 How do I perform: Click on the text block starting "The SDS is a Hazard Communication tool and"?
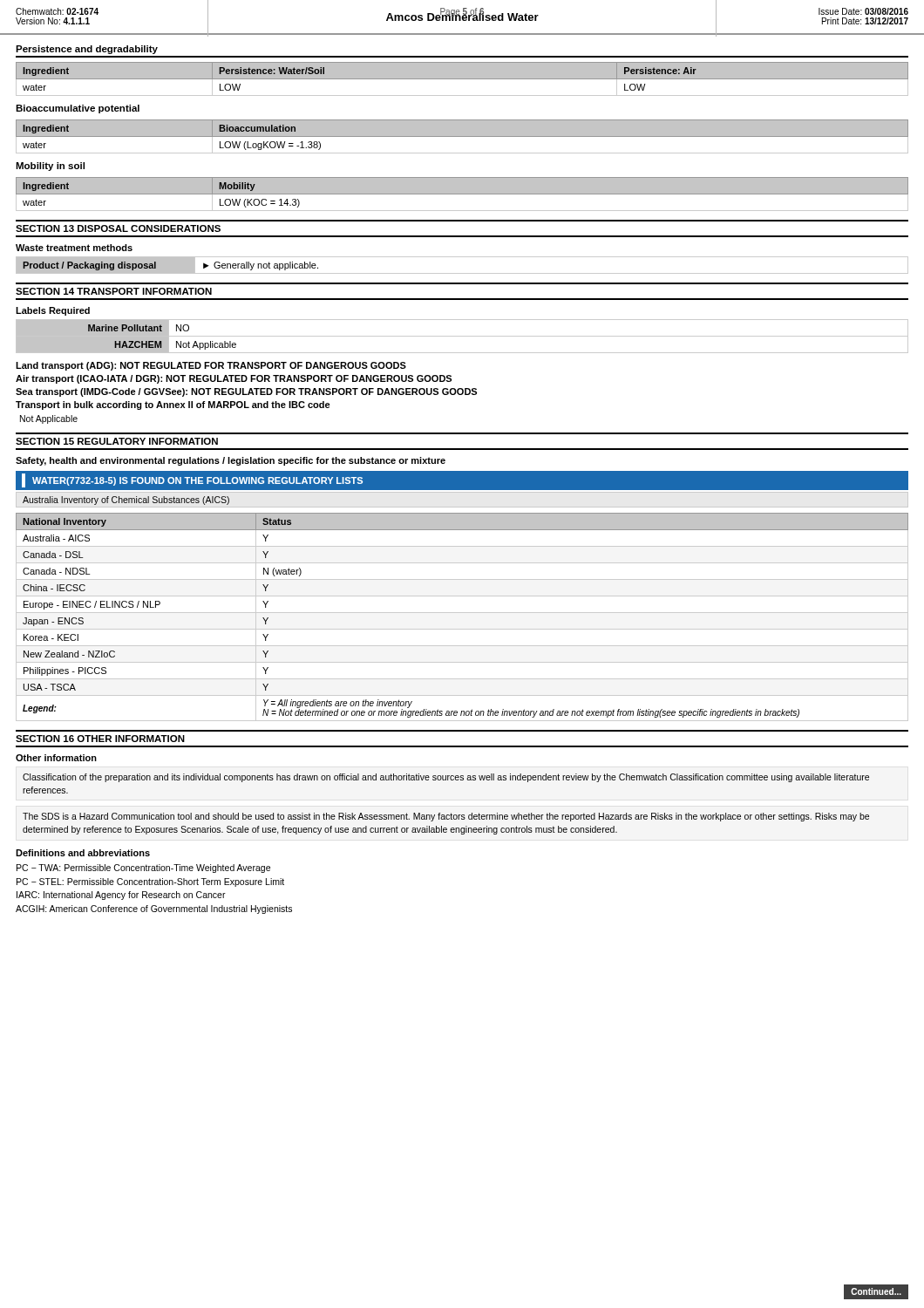click(x=446, y=823)
